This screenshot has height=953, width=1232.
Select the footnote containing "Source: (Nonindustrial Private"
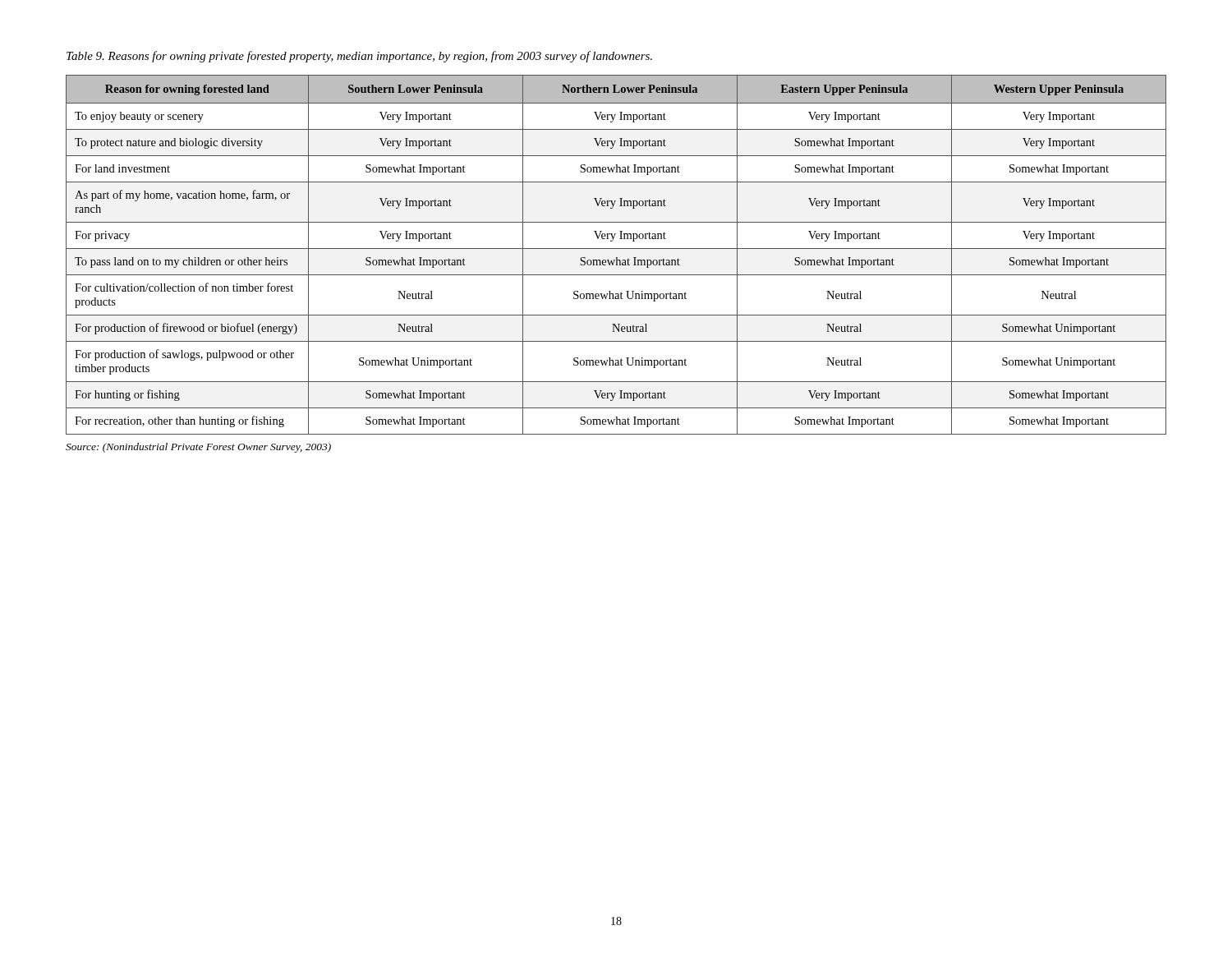click(198, 447)
